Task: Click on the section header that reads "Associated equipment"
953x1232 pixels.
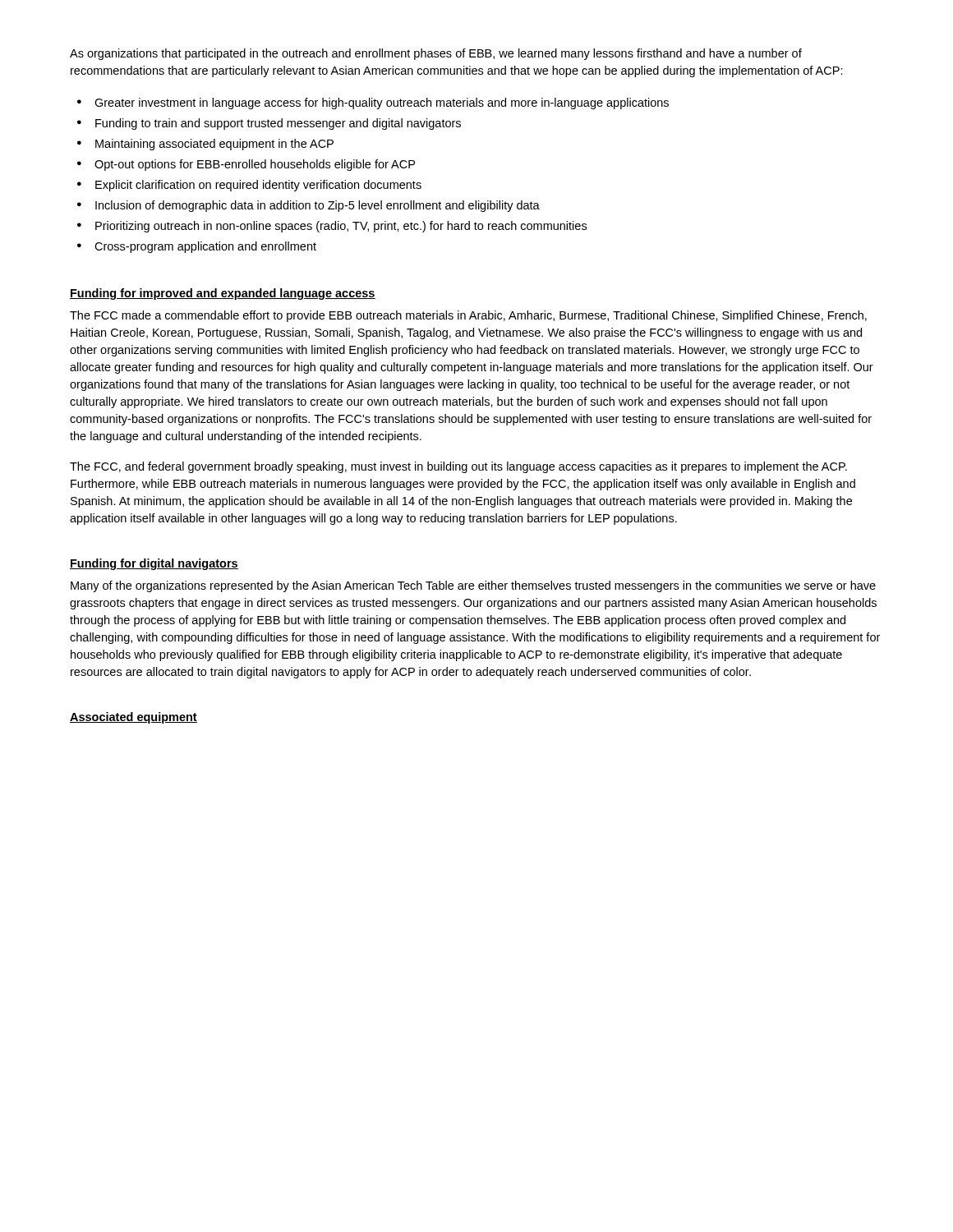Action: click(x=133, y=717)
